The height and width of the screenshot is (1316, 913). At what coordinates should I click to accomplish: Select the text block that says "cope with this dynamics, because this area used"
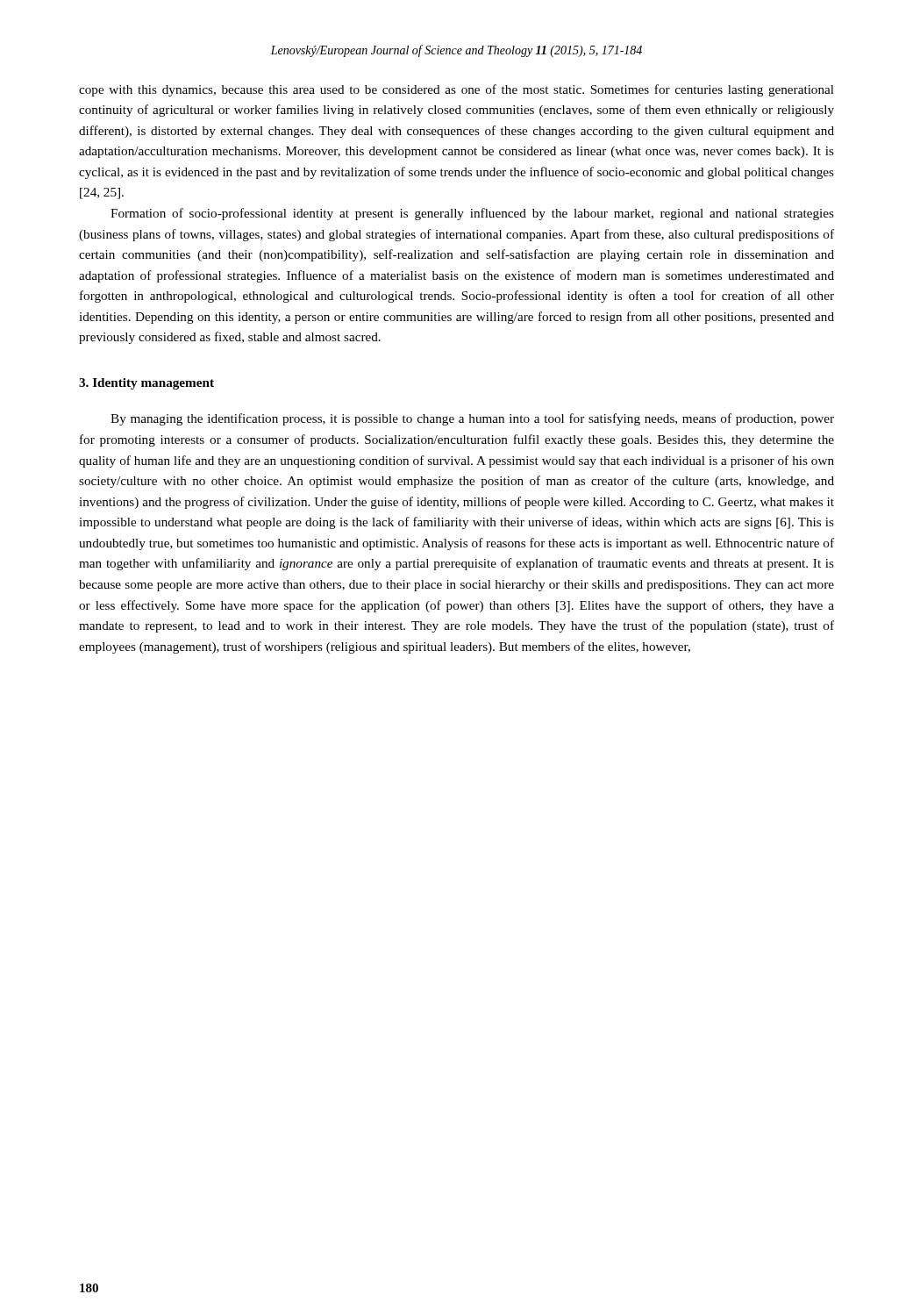click(456, 213)
